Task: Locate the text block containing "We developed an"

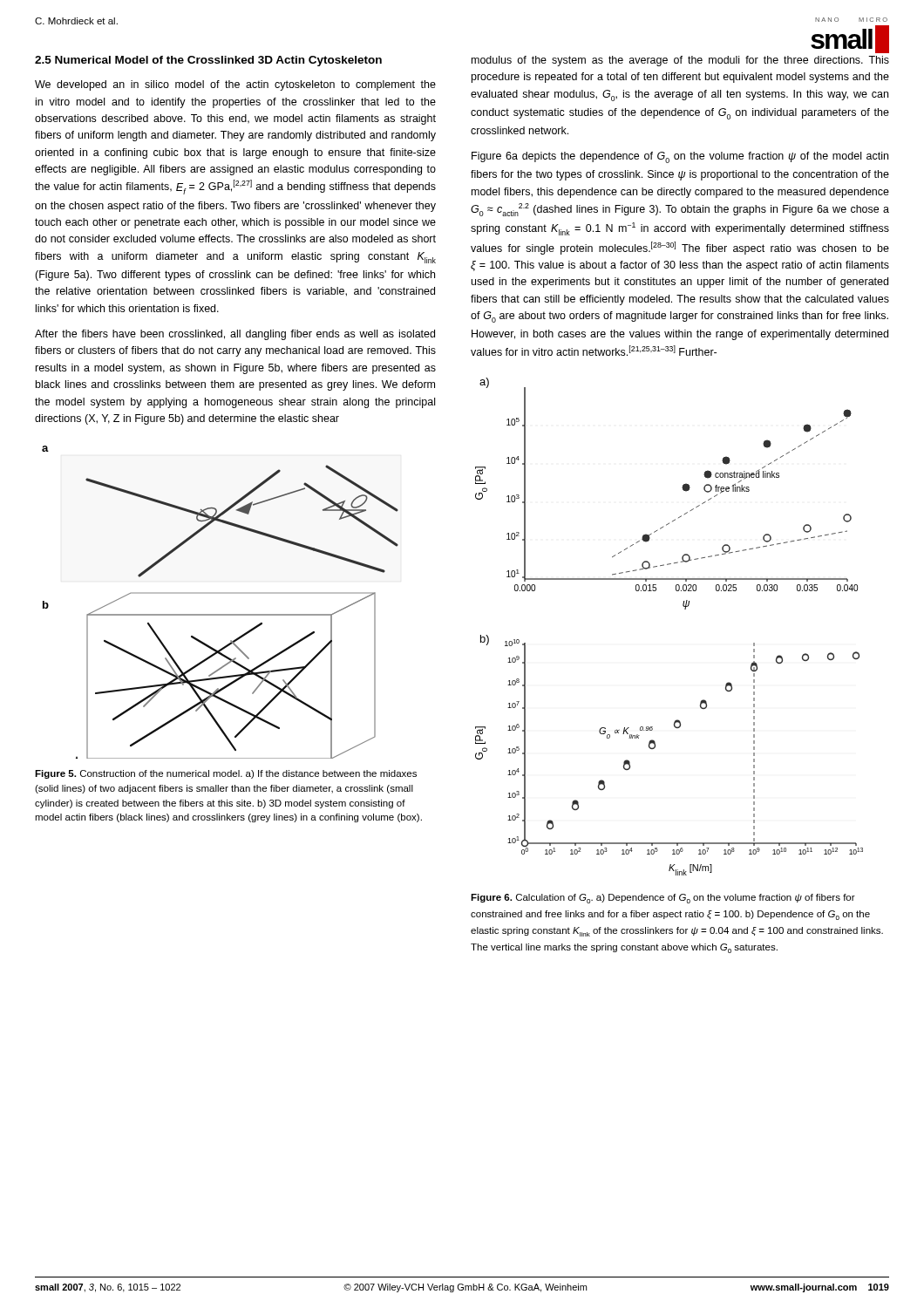Action: pos(235,197)
